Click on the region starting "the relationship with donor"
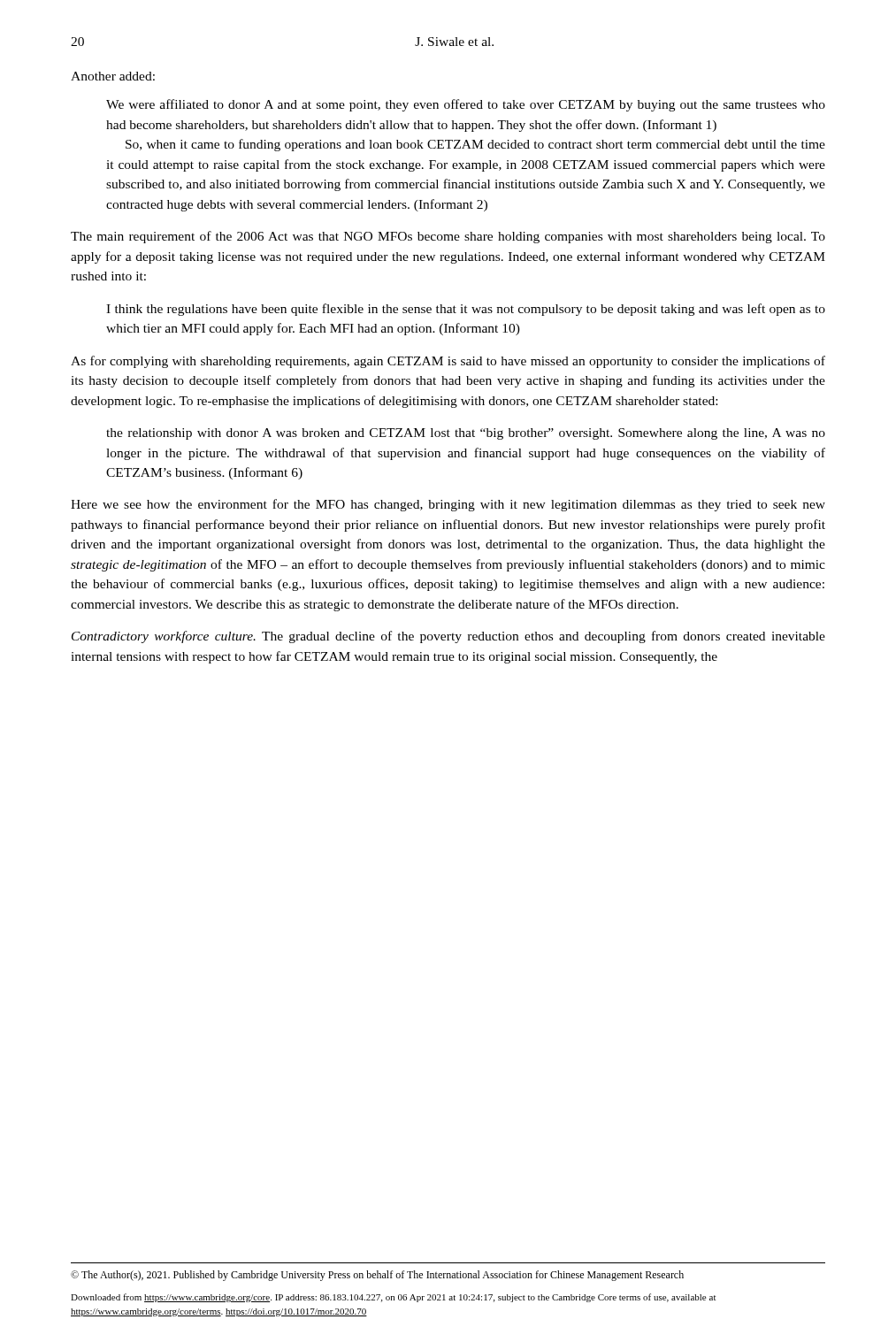 point(466,452)
